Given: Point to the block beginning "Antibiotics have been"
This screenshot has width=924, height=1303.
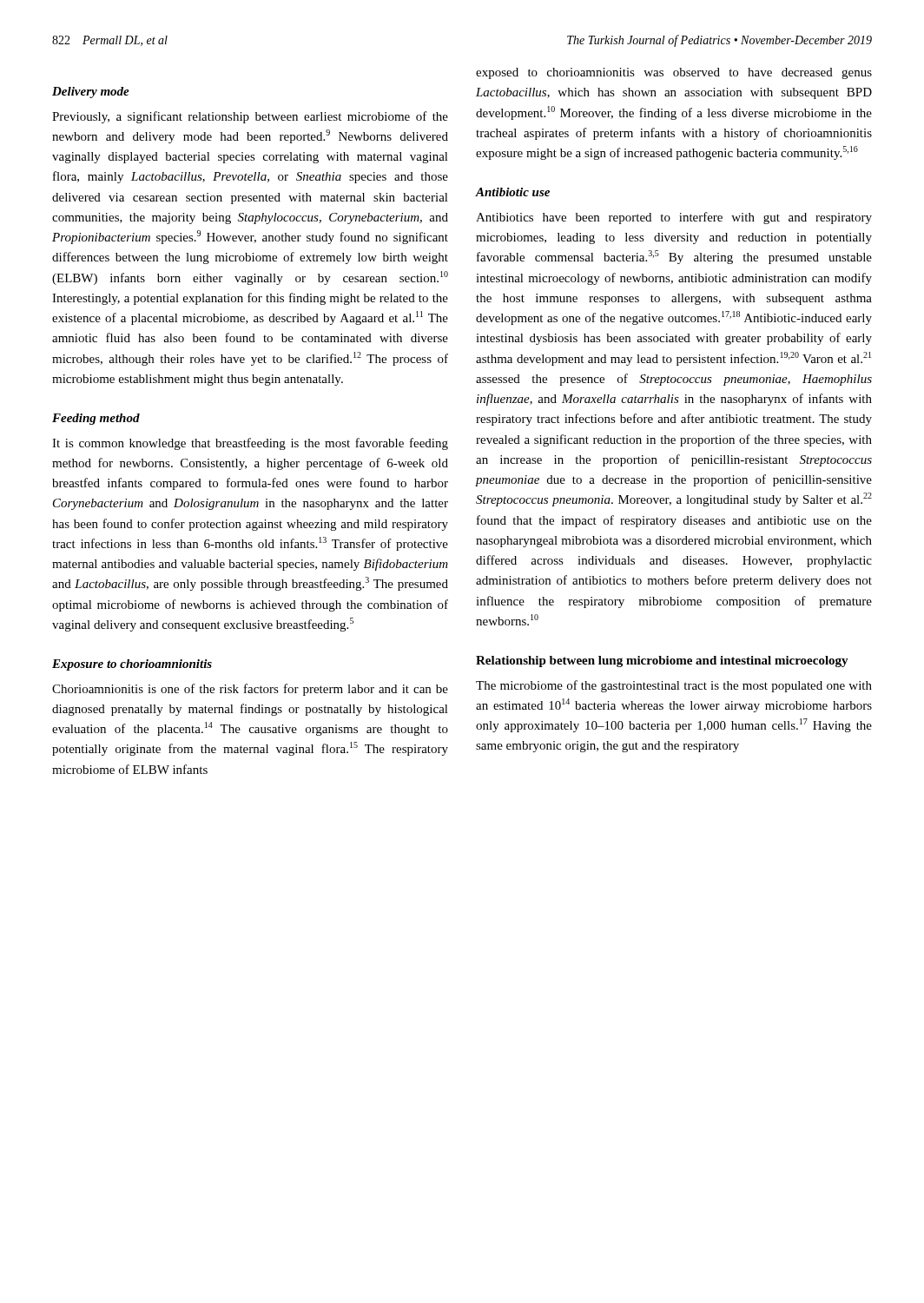Looking at the screenshot, I should click(674, 420).
